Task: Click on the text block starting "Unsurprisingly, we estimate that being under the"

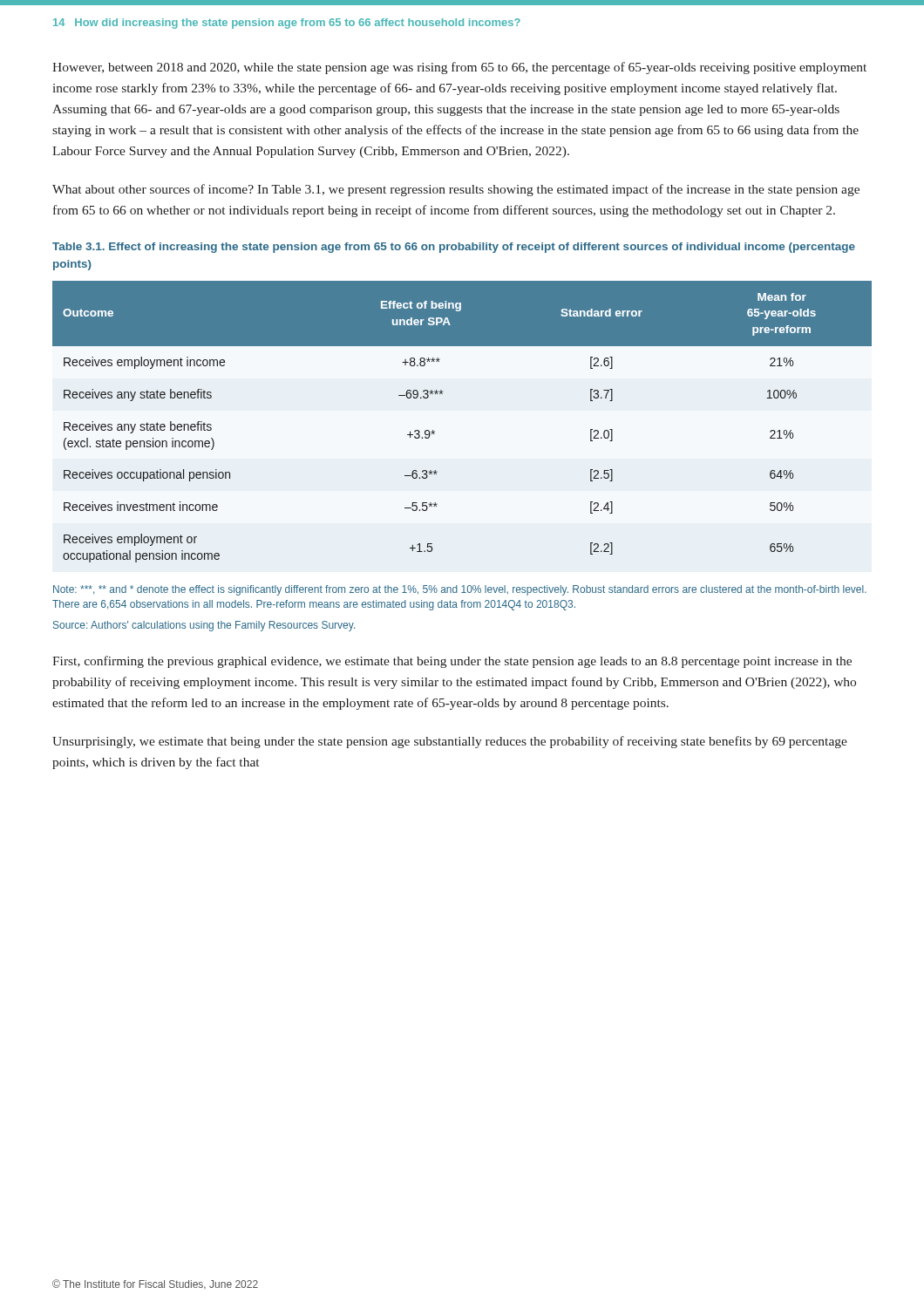Action: coord(450,751)
